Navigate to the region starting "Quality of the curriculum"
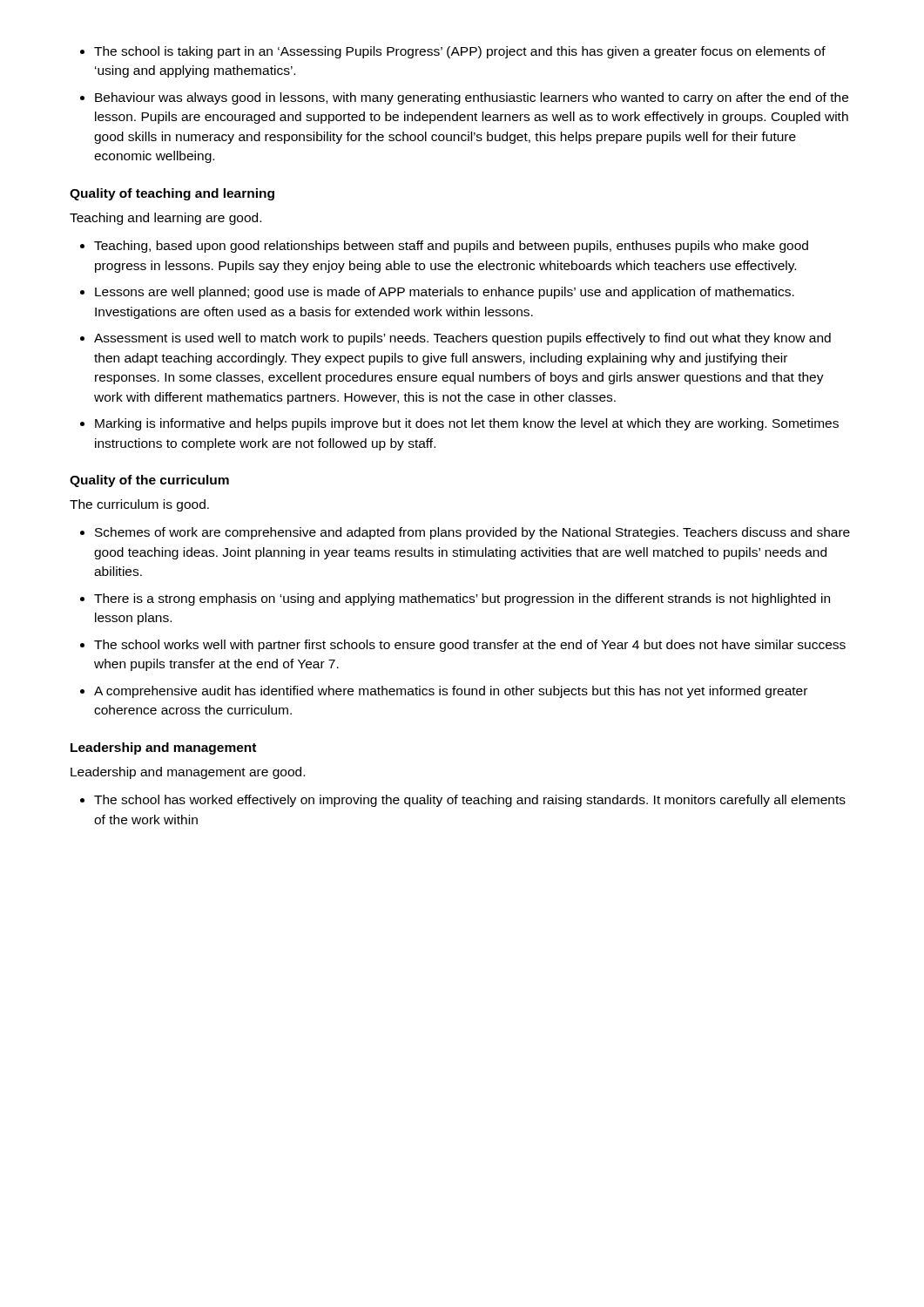The width and height of the screenshot is (924, 1307). tap(150, 480)
